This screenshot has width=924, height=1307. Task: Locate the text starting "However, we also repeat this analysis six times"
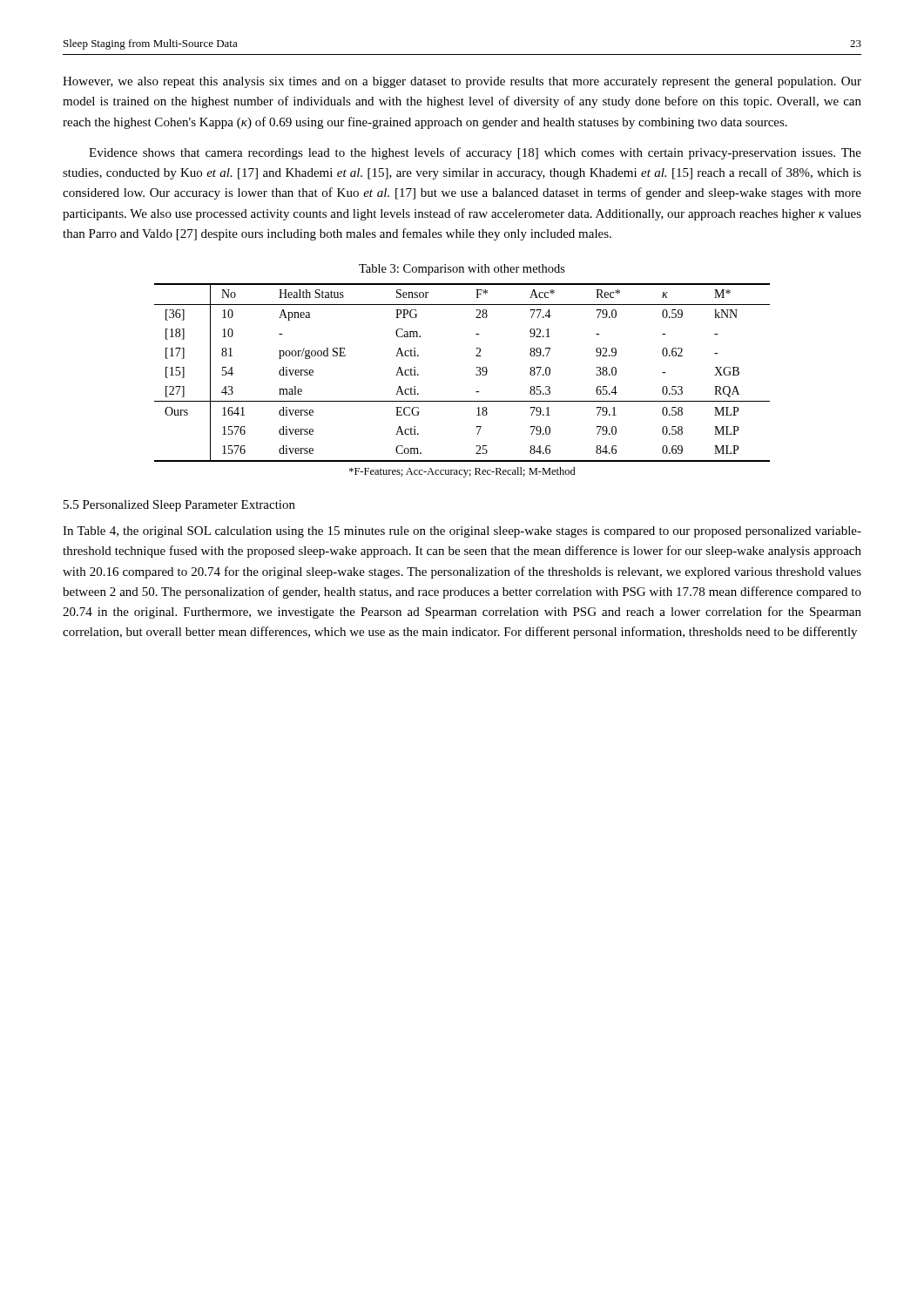pos(462,102)
